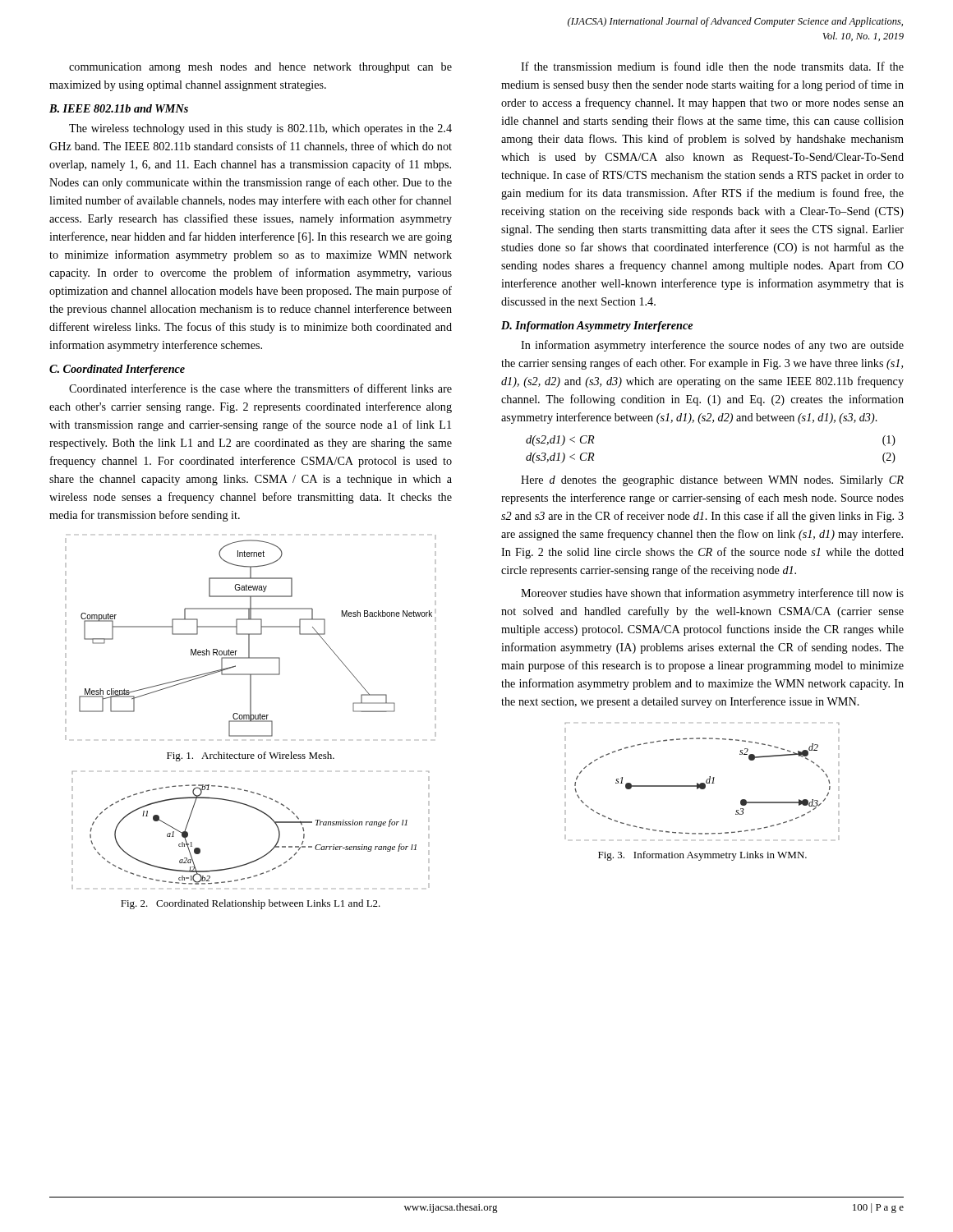Screen dimensions: 1232x953
Task: Locate the element starting "d(s3,d1) < CR (2)"
Action: pyautogui.click(x=558, y=458)
